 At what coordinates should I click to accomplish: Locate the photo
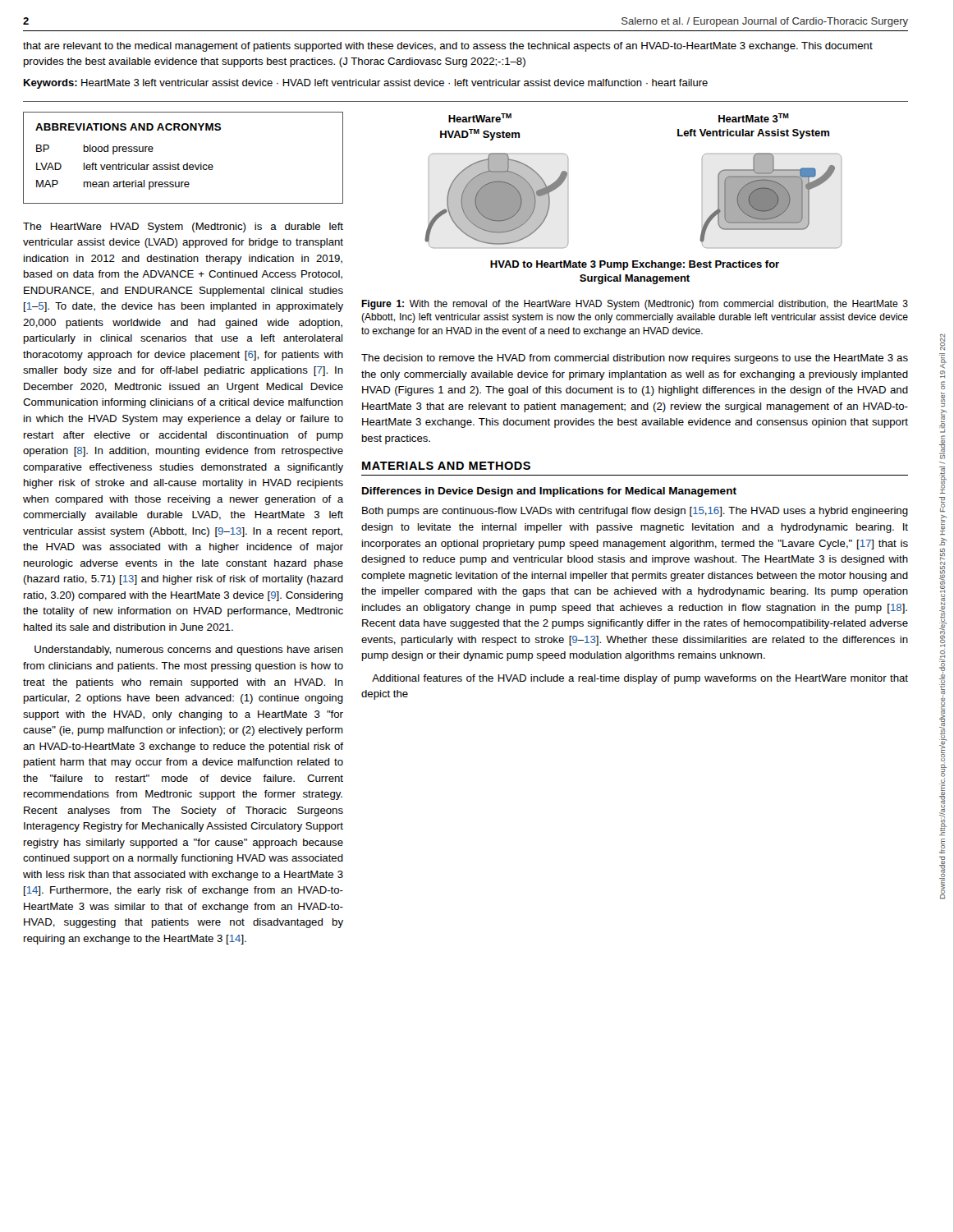pos(635,200)
